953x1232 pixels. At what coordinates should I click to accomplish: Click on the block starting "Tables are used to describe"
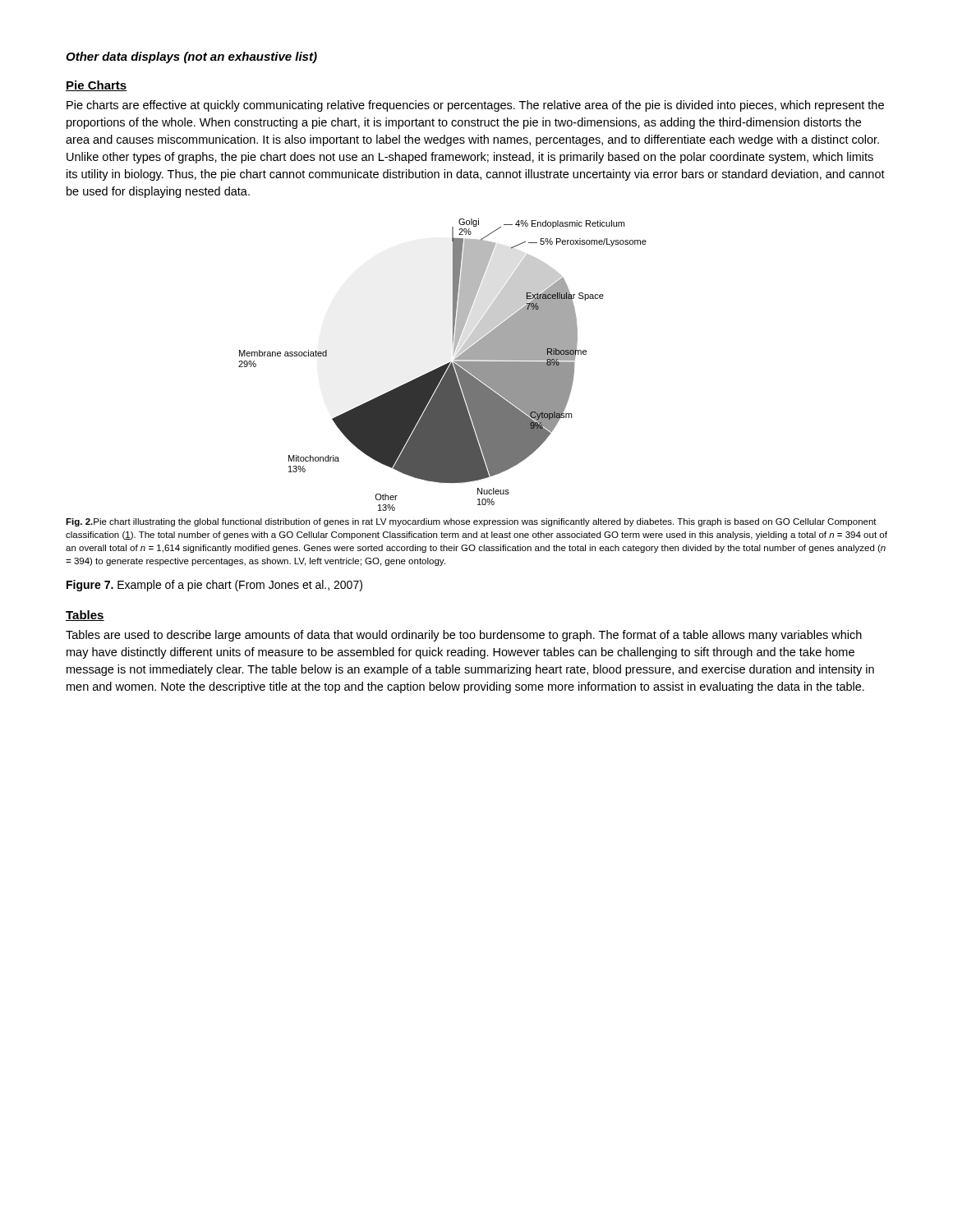coord(470,660)
